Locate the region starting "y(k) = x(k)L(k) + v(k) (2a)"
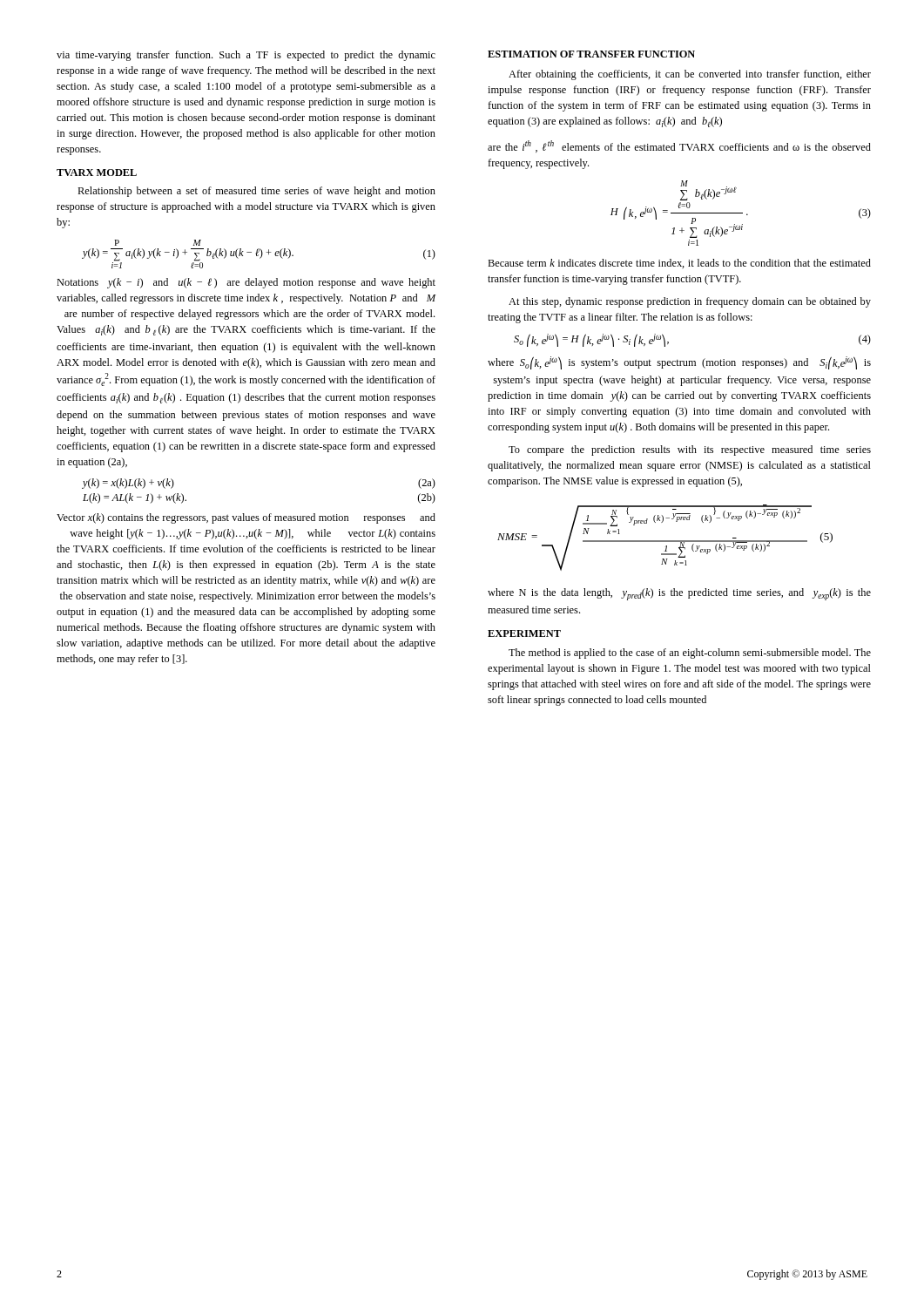This screenshot has height=1307, width=924. point(130,483)
